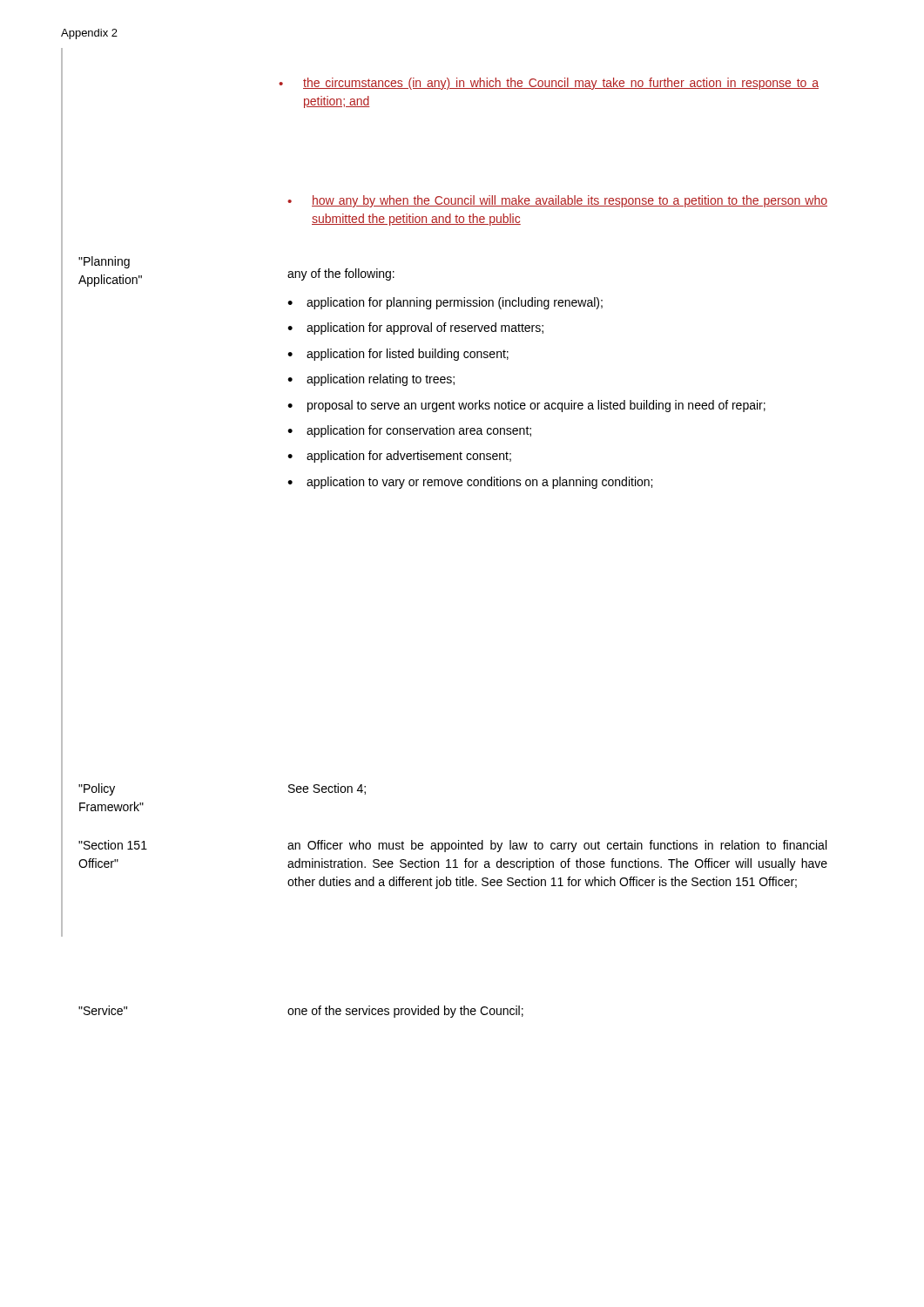The width and height of the screenshot is (924, 1307).
Task: Point to the text starting "• application to vary"
Action: tap(557, 483)
